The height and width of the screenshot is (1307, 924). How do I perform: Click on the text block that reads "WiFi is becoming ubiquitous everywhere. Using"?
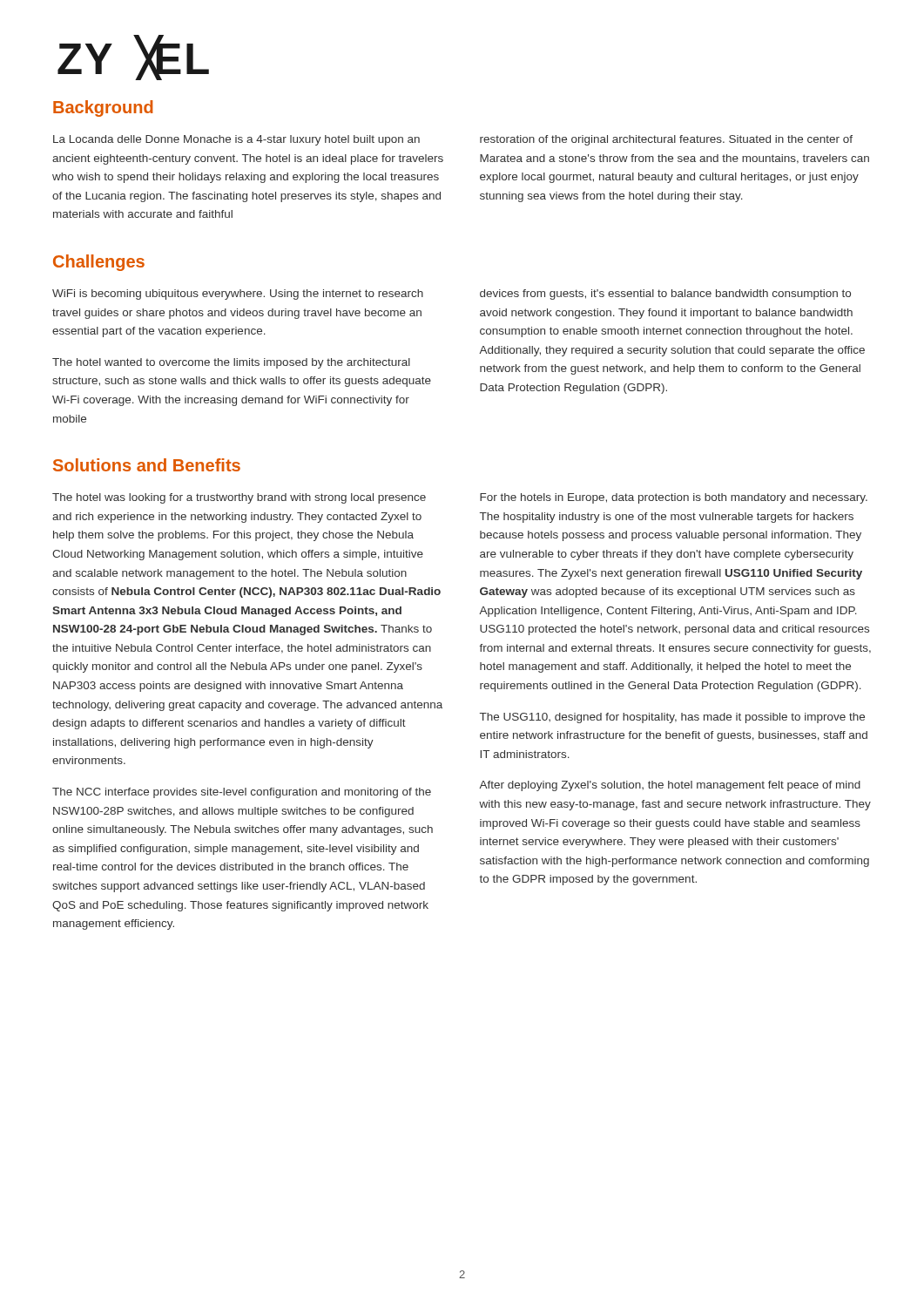pyautogui.click(x=238, y=312)
